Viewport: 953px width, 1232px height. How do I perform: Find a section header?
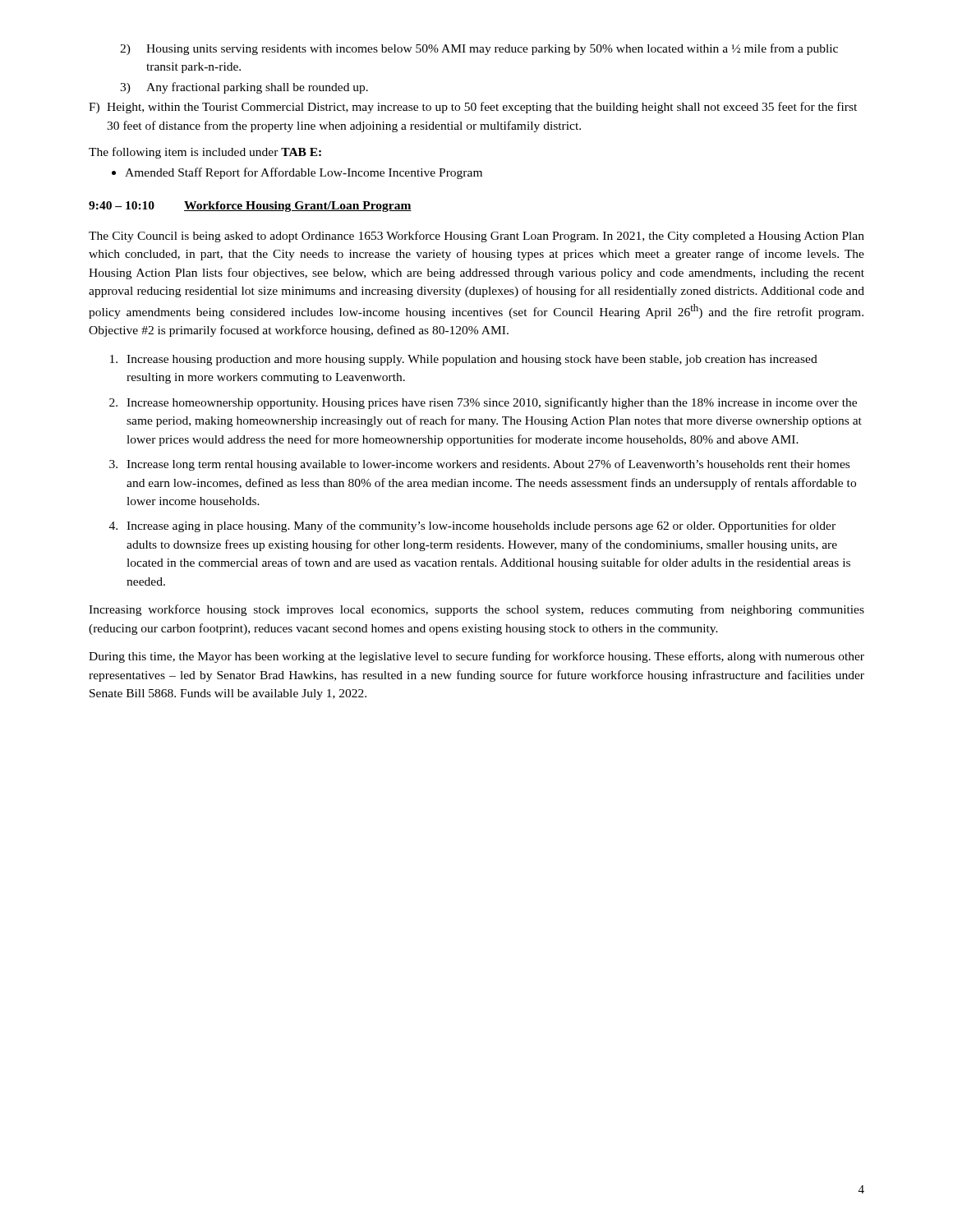(x=476, y=206)
